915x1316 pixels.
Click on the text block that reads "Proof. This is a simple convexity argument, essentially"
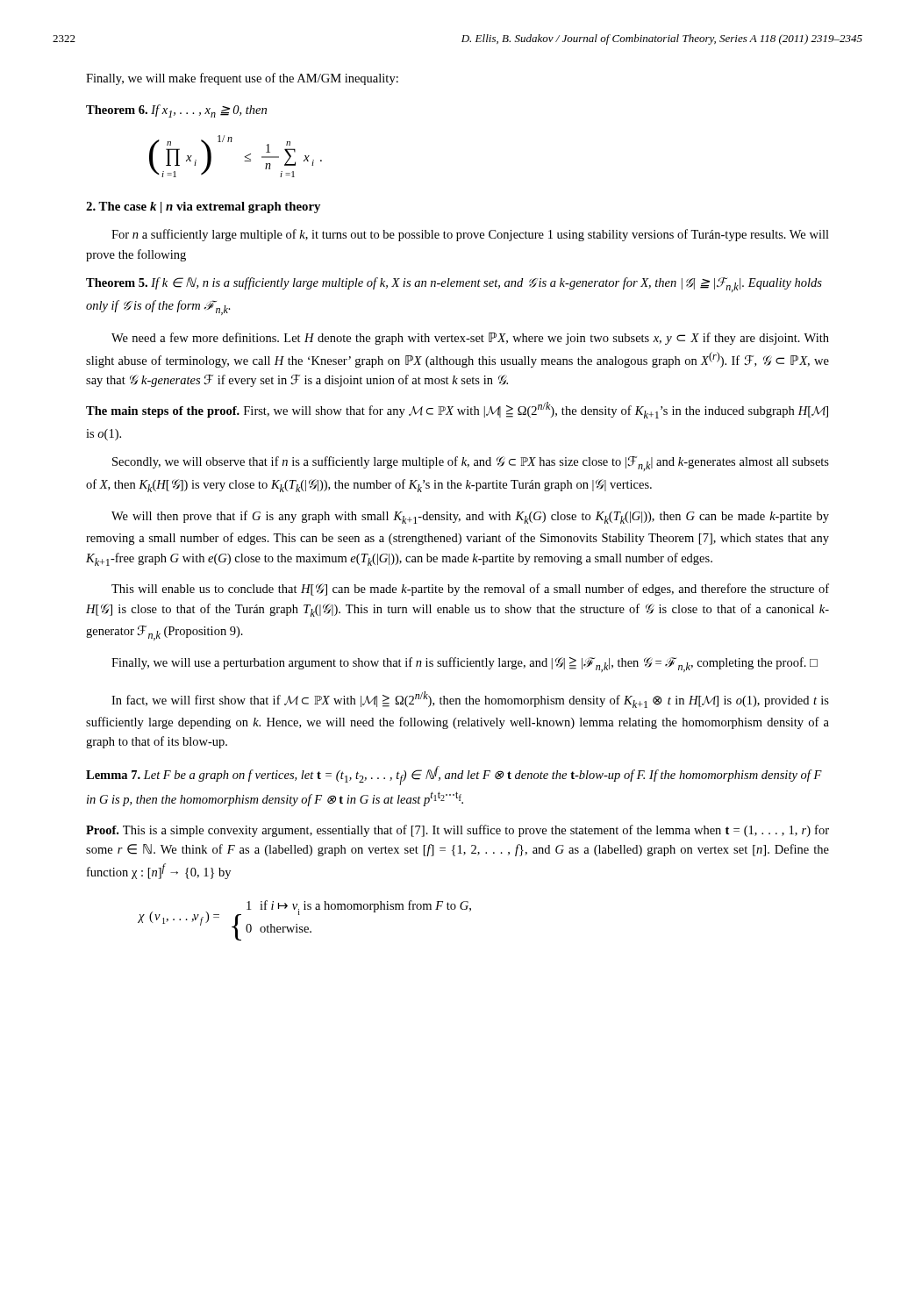tap(458, 851)
